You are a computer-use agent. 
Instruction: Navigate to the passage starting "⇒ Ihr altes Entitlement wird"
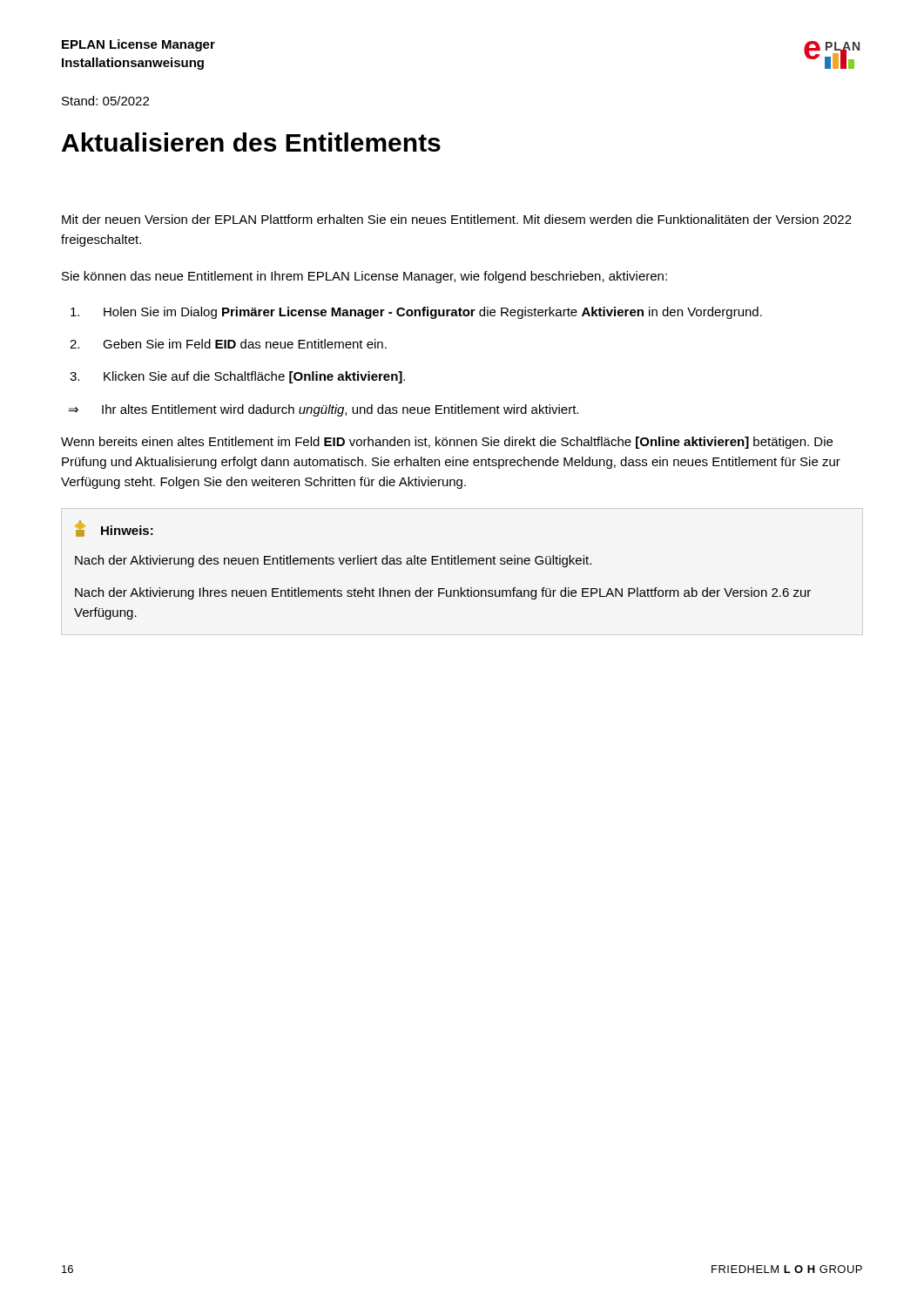click(x=320, y=409)
